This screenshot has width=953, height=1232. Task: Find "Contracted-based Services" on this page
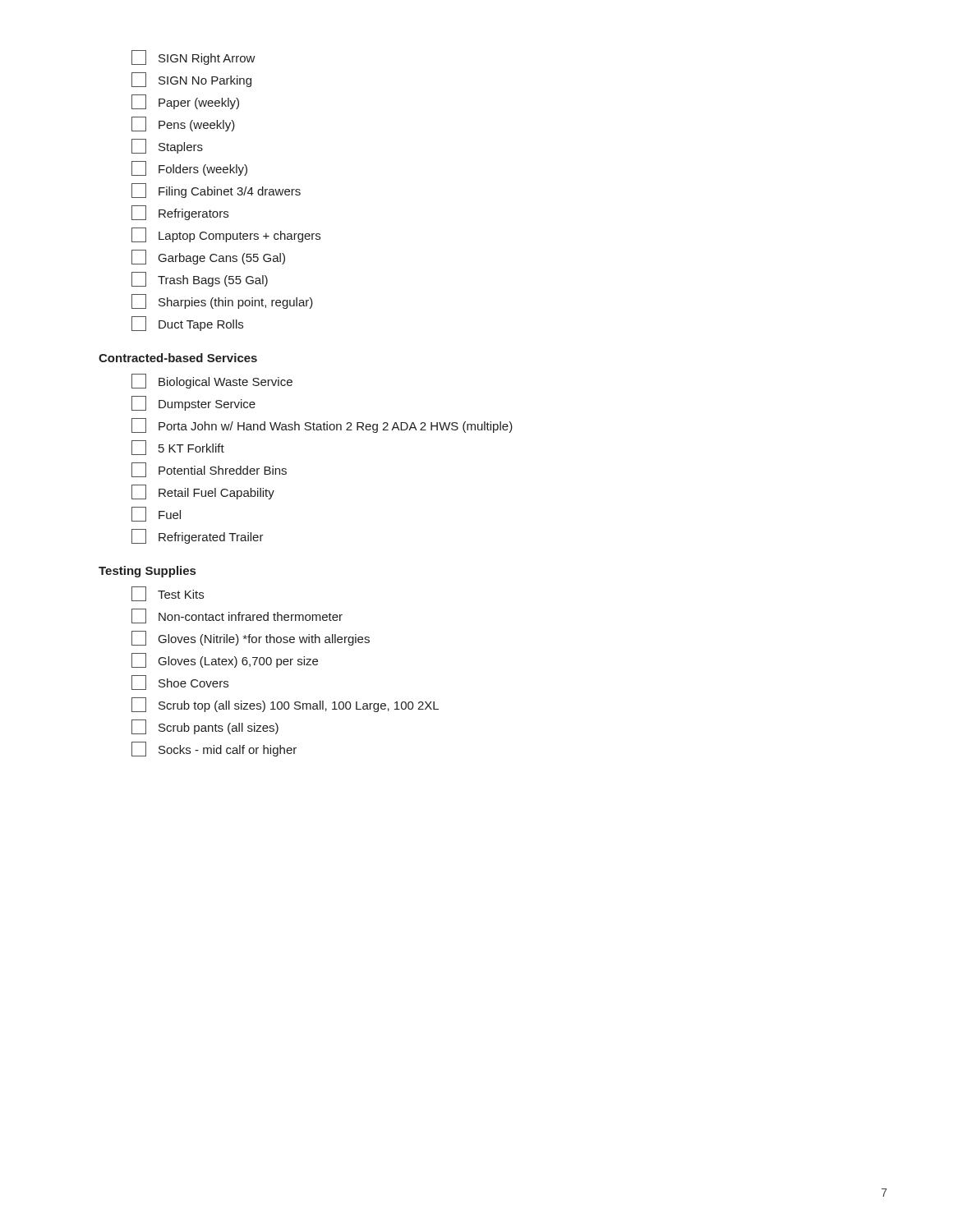pyautogui.click(x=178, y=358)
